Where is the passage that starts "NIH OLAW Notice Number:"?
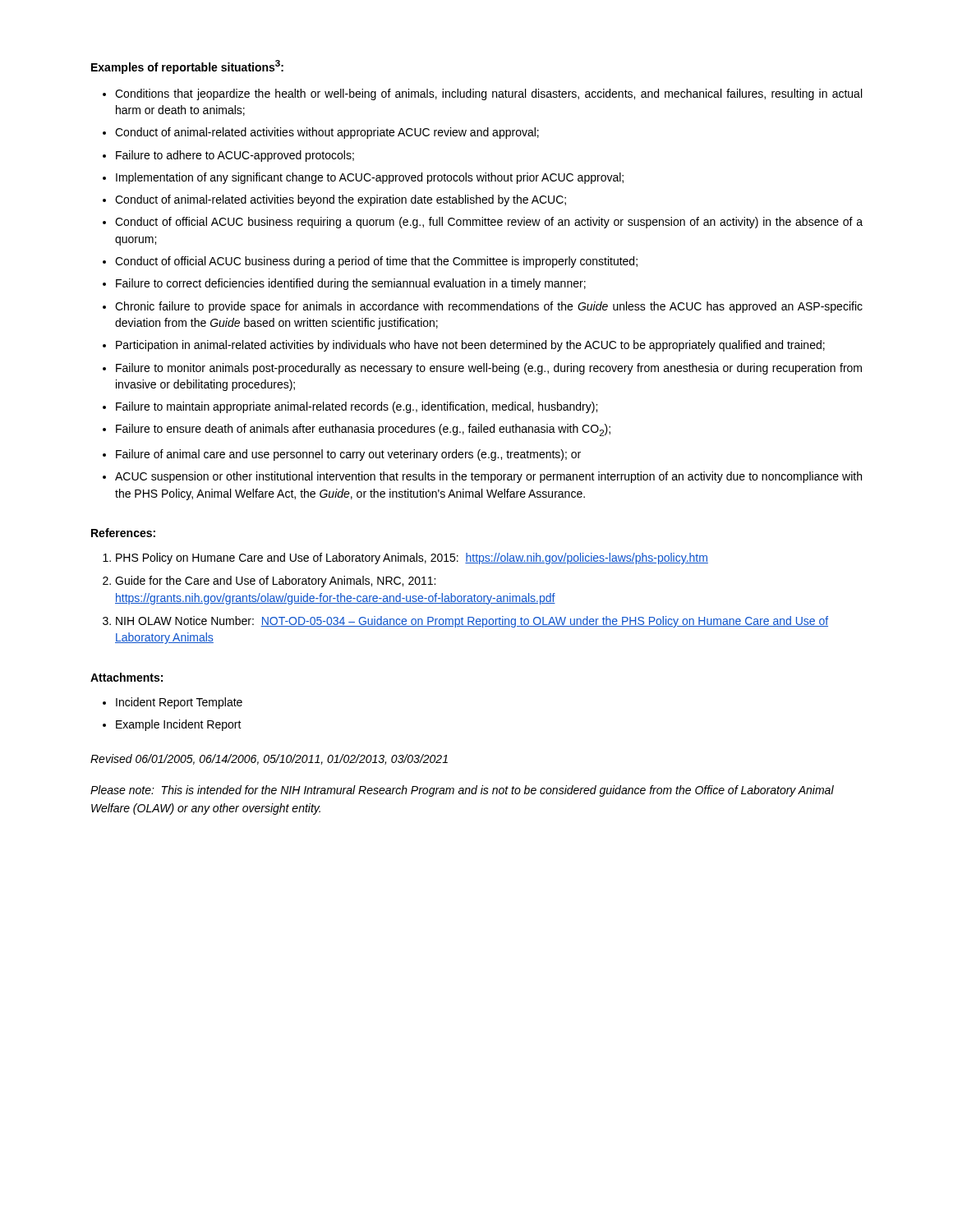 click(x=472, y=629)
